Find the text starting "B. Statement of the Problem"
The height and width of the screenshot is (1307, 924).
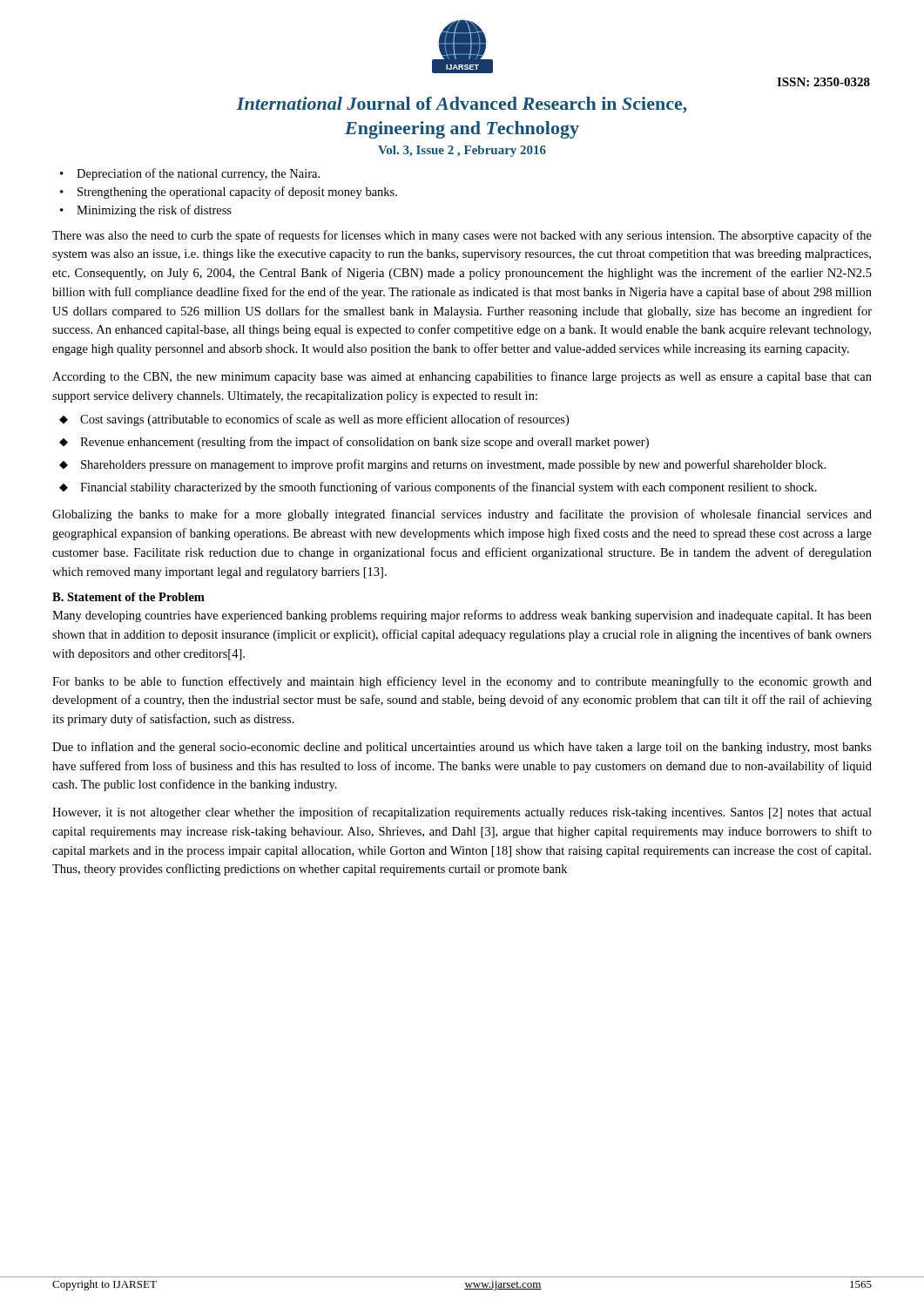[x=128, y=597]
